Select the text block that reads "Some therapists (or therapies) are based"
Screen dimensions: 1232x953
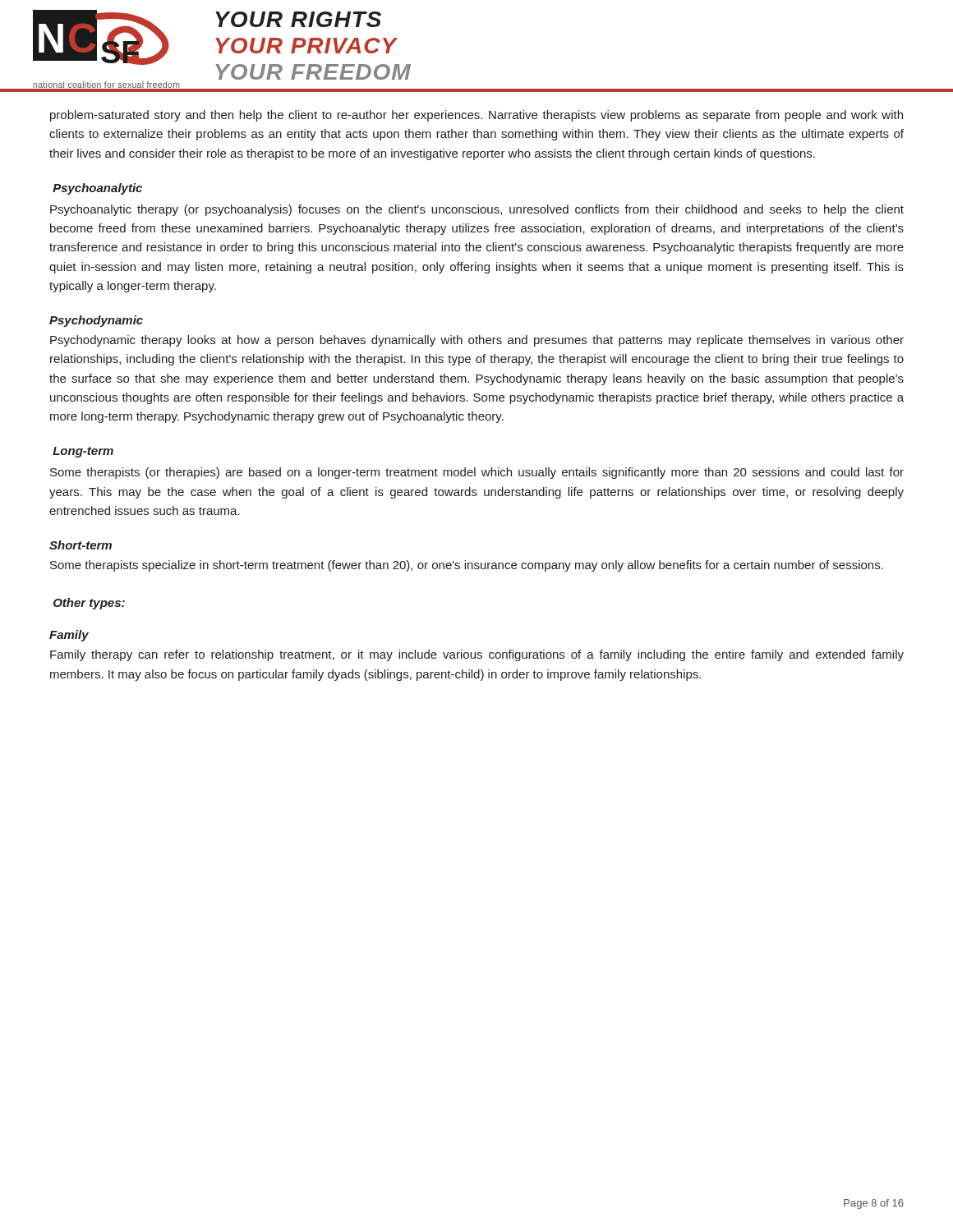tap(476, 491)
